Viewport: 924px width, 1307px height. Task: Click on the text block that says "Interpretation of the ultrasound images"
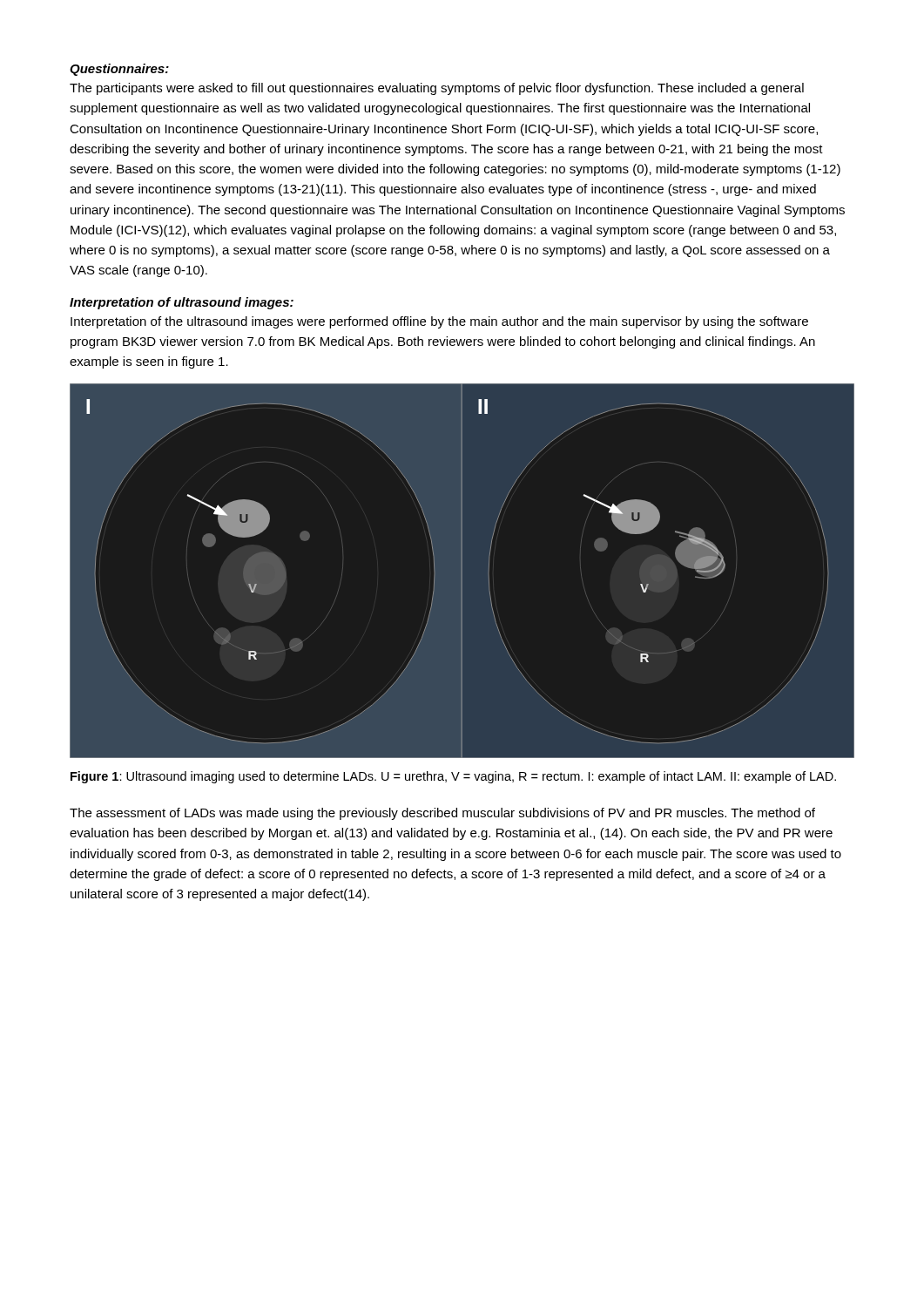(443, 341)
